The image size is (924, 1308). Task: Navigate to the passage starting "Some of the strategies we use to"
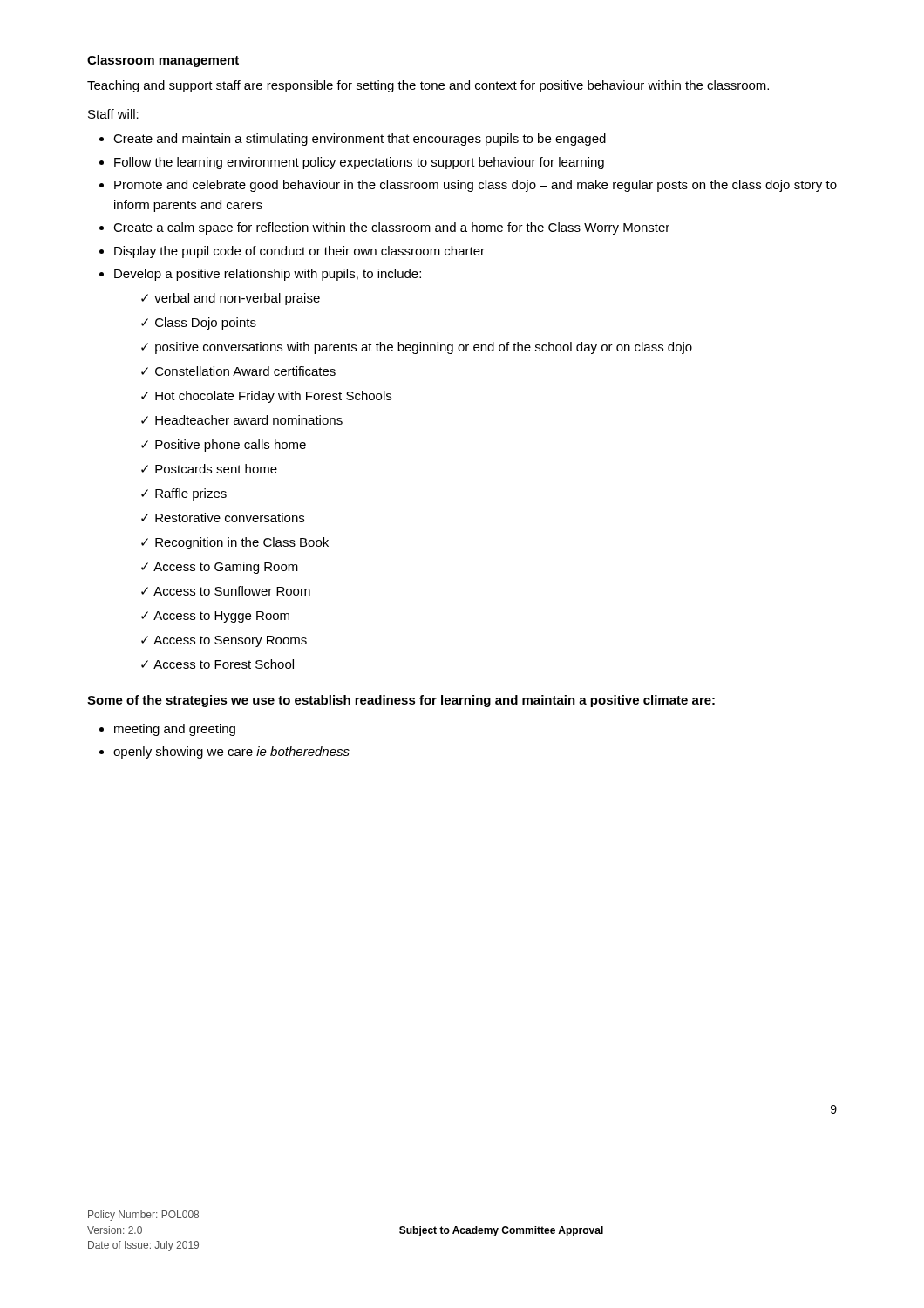401,699
